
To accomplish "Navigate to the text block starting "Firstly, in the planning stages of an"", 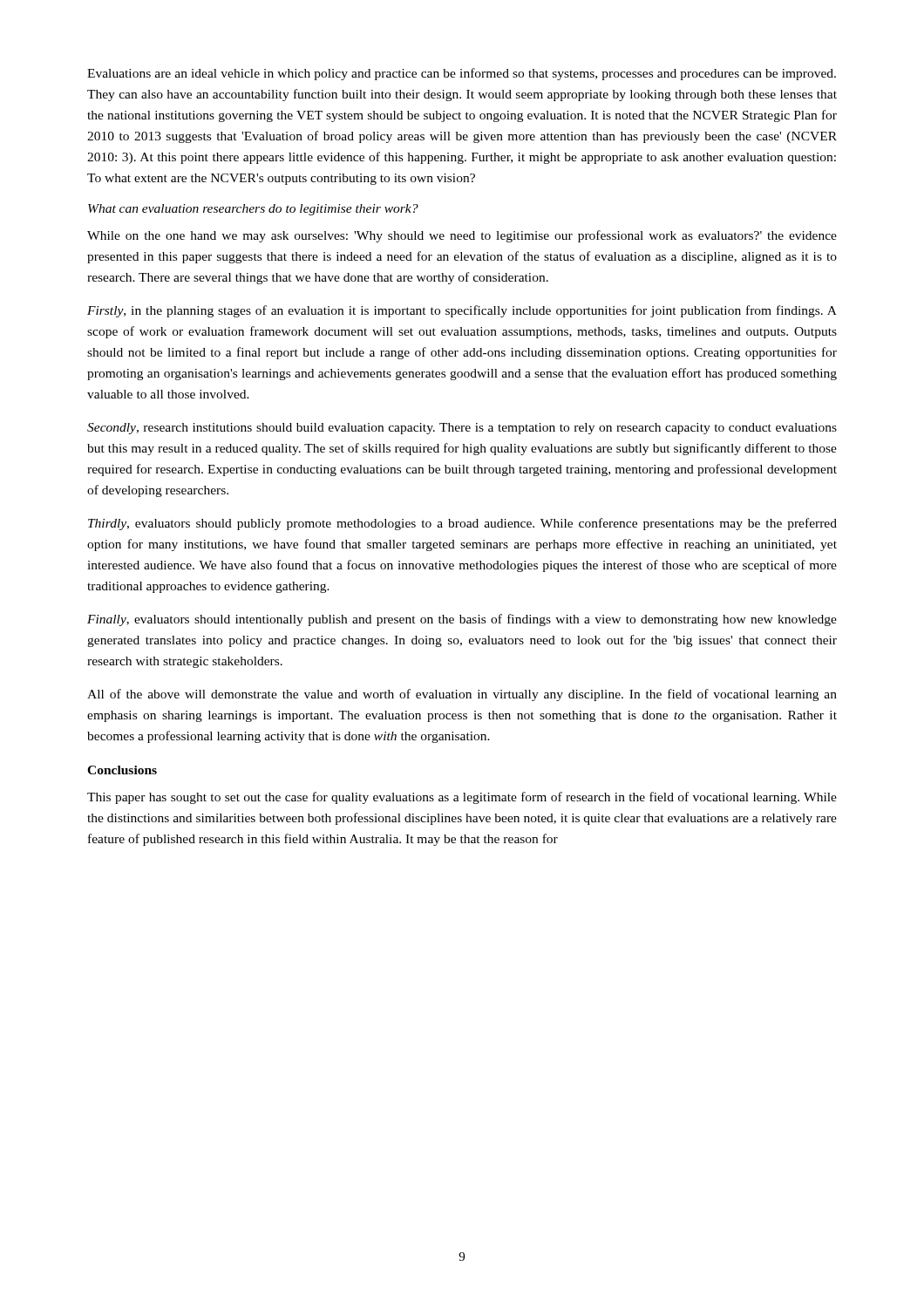I will 462,352.
